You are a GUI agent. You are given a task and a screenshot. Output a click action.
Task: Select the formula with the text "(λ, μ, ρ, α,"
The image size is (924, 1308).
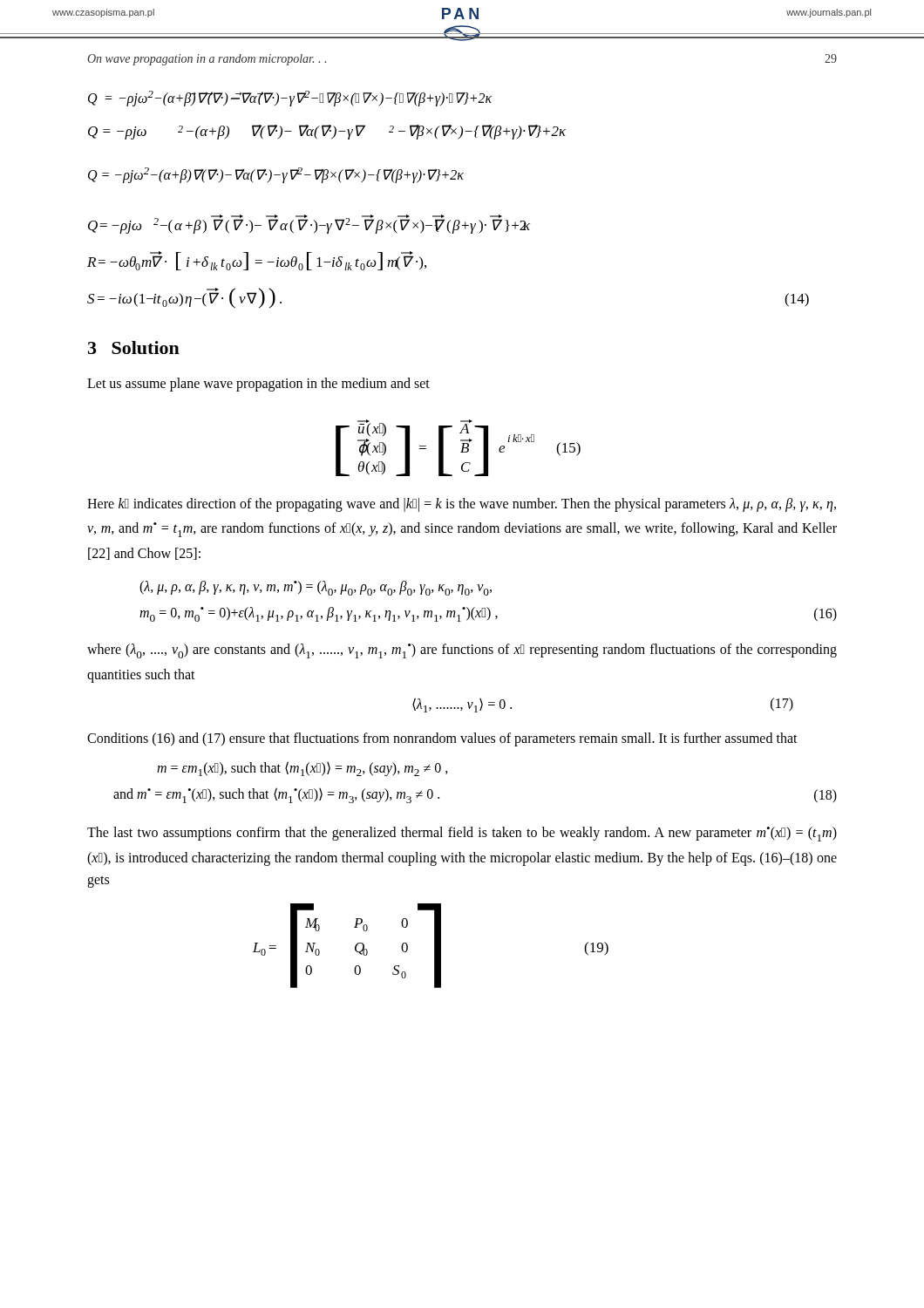click(x=462, y=600)
